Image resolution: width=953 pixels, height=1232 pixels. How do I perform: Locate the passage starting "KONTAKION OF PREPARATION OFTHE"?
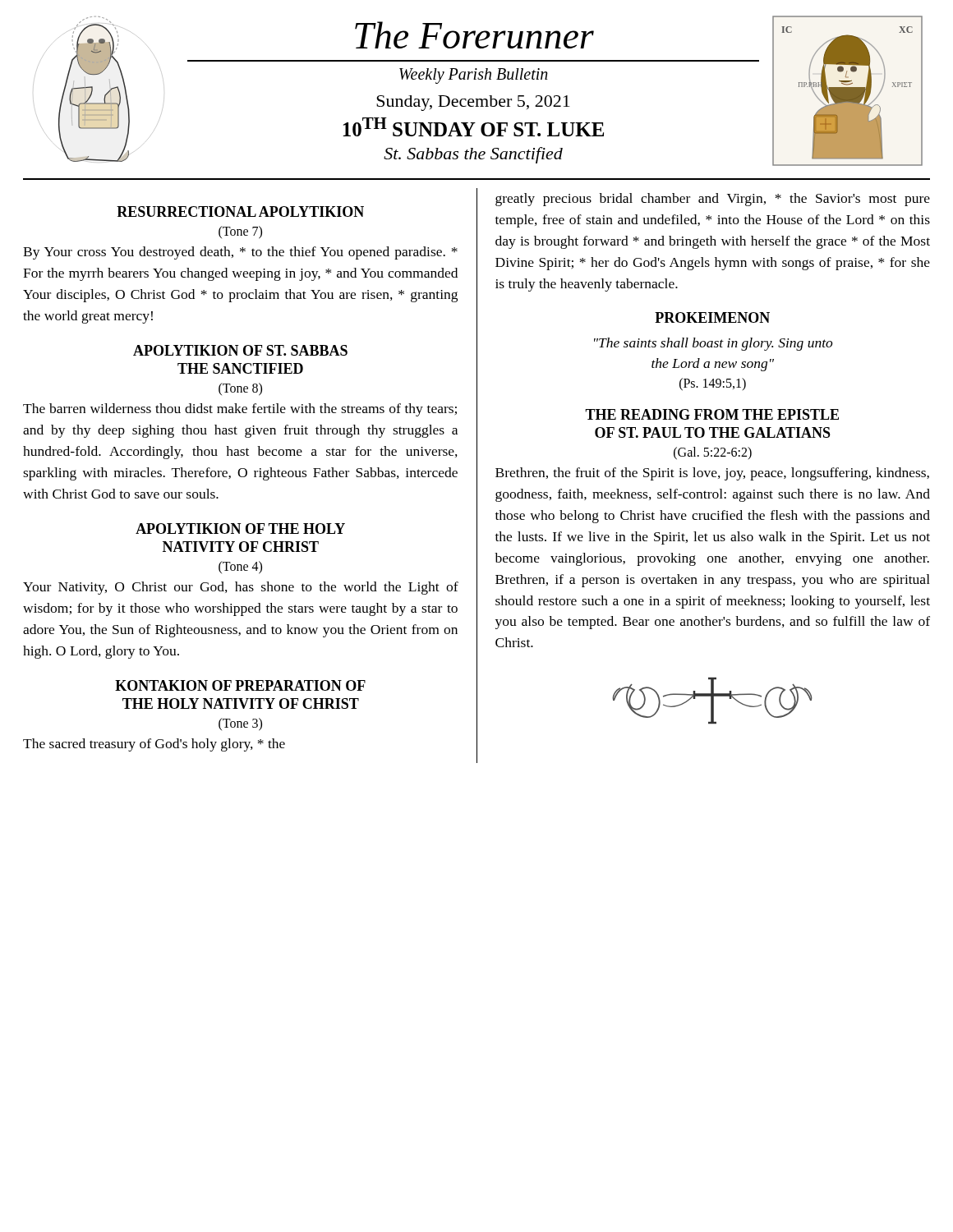[241, 704]
